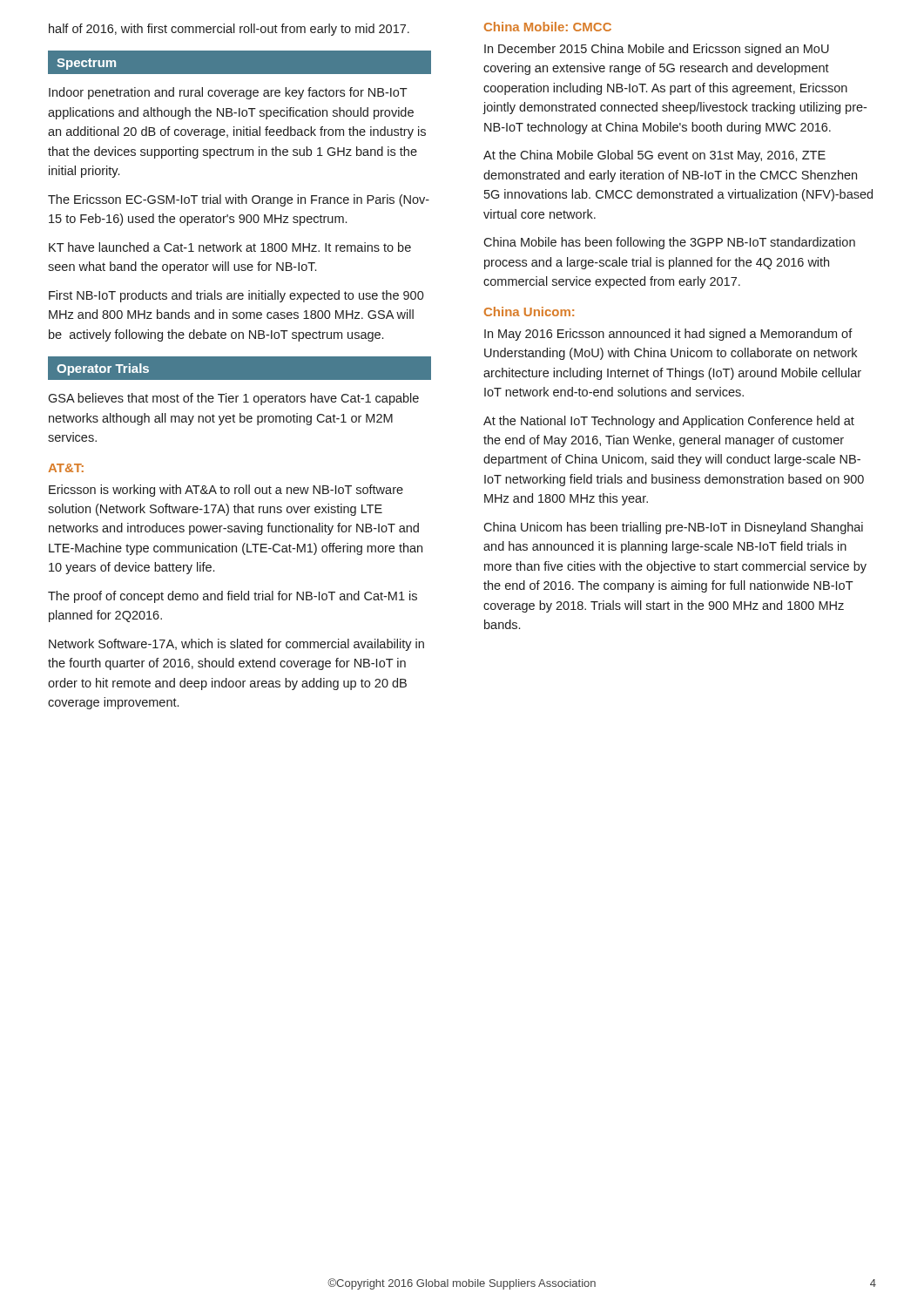This screenshot has width=924, height=1307.
Task: Where is the passage that starts "Ericsson is working with AT&A to roll"?
Action: 236,528
